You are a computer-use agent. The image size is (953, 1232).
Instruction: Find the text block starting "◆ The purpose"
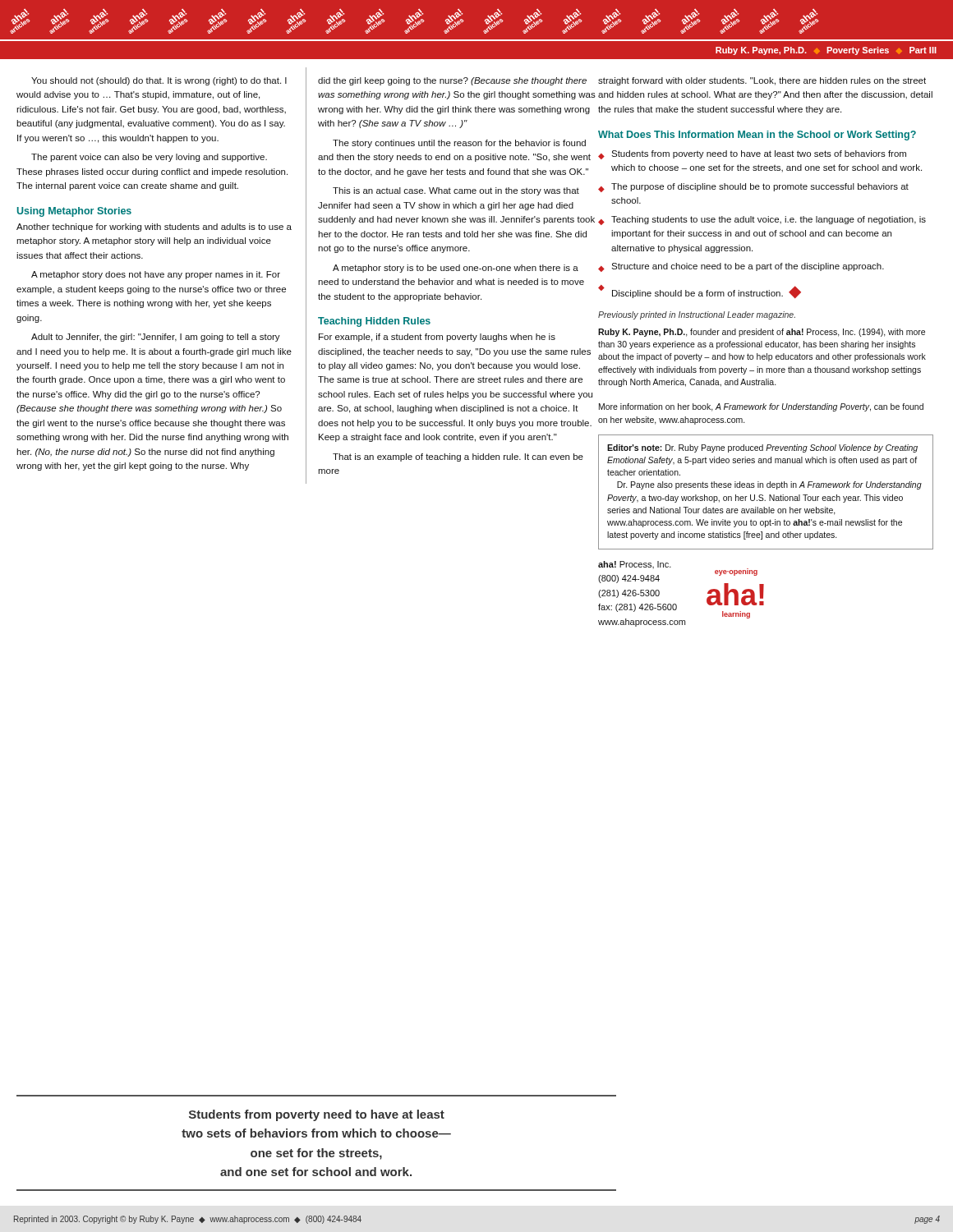coord(753,193)
